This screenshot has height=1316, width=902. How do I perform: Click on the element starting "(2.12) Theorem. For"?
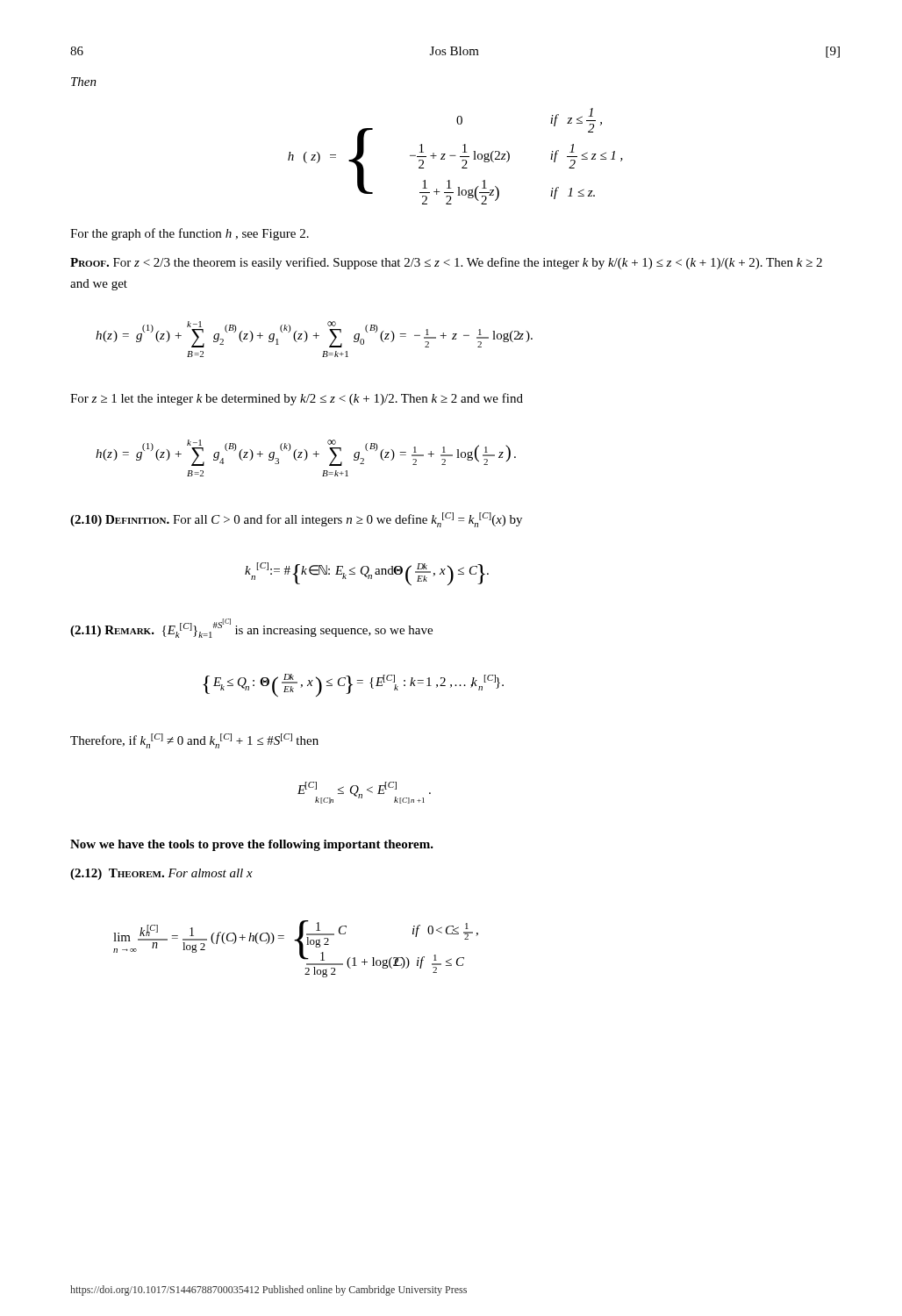[x=161, y=873]
